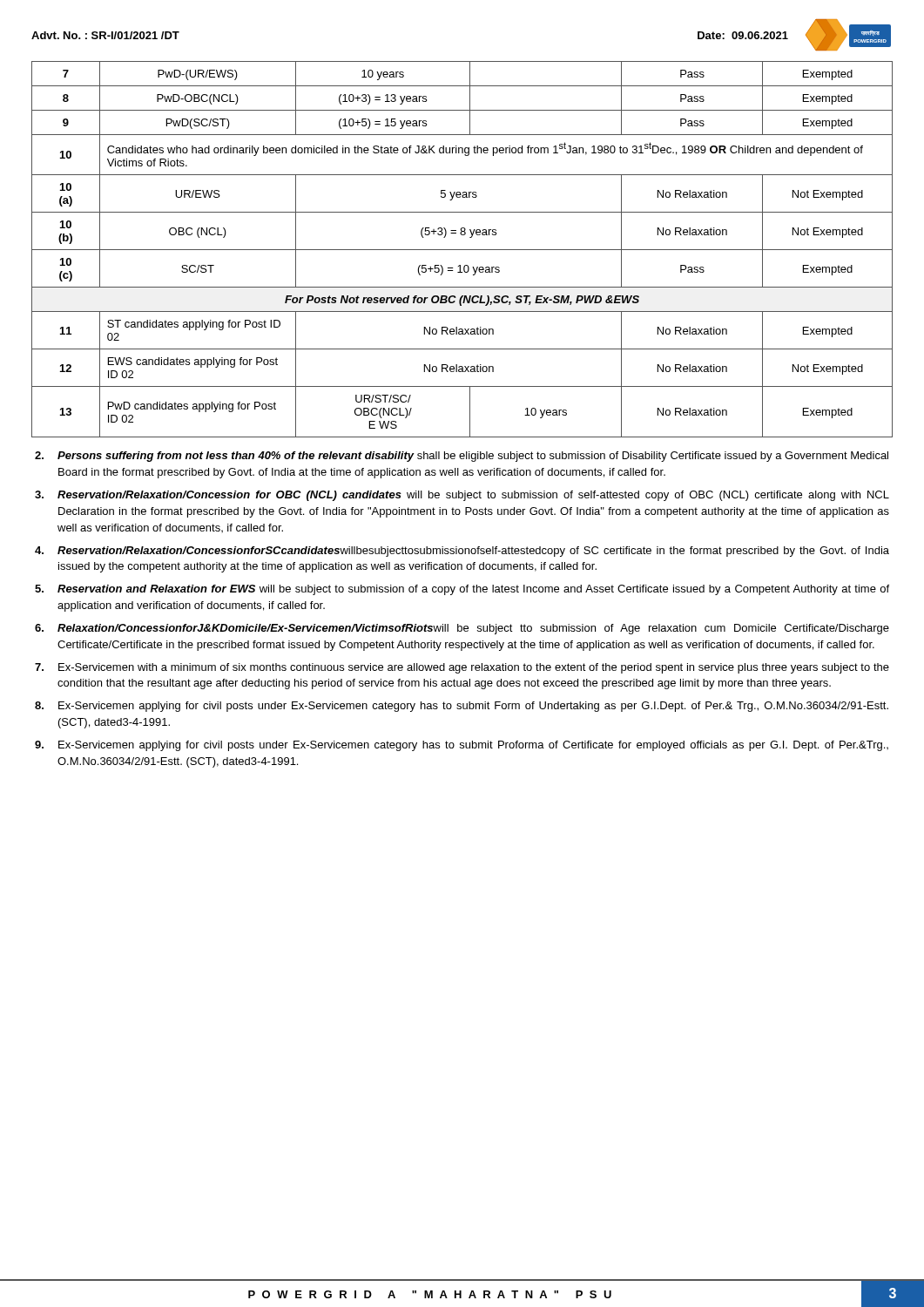Point to the passage starting "9. Ex-Servicemen applying for civil posts under Ex-Servicemen"

462,754
